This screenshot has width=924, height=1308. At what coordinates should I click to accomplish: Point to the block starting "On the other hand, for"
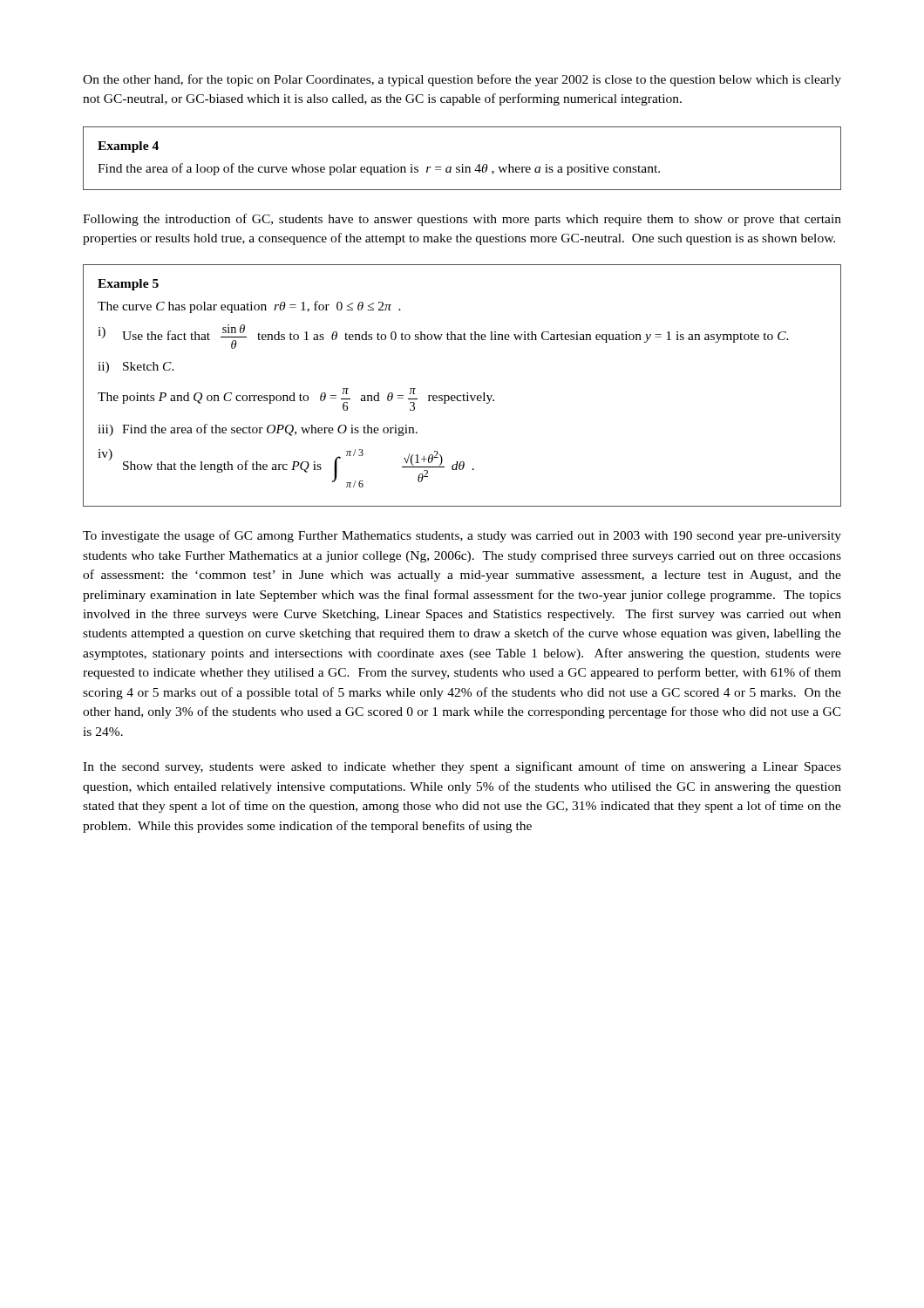tap(462, 89)
